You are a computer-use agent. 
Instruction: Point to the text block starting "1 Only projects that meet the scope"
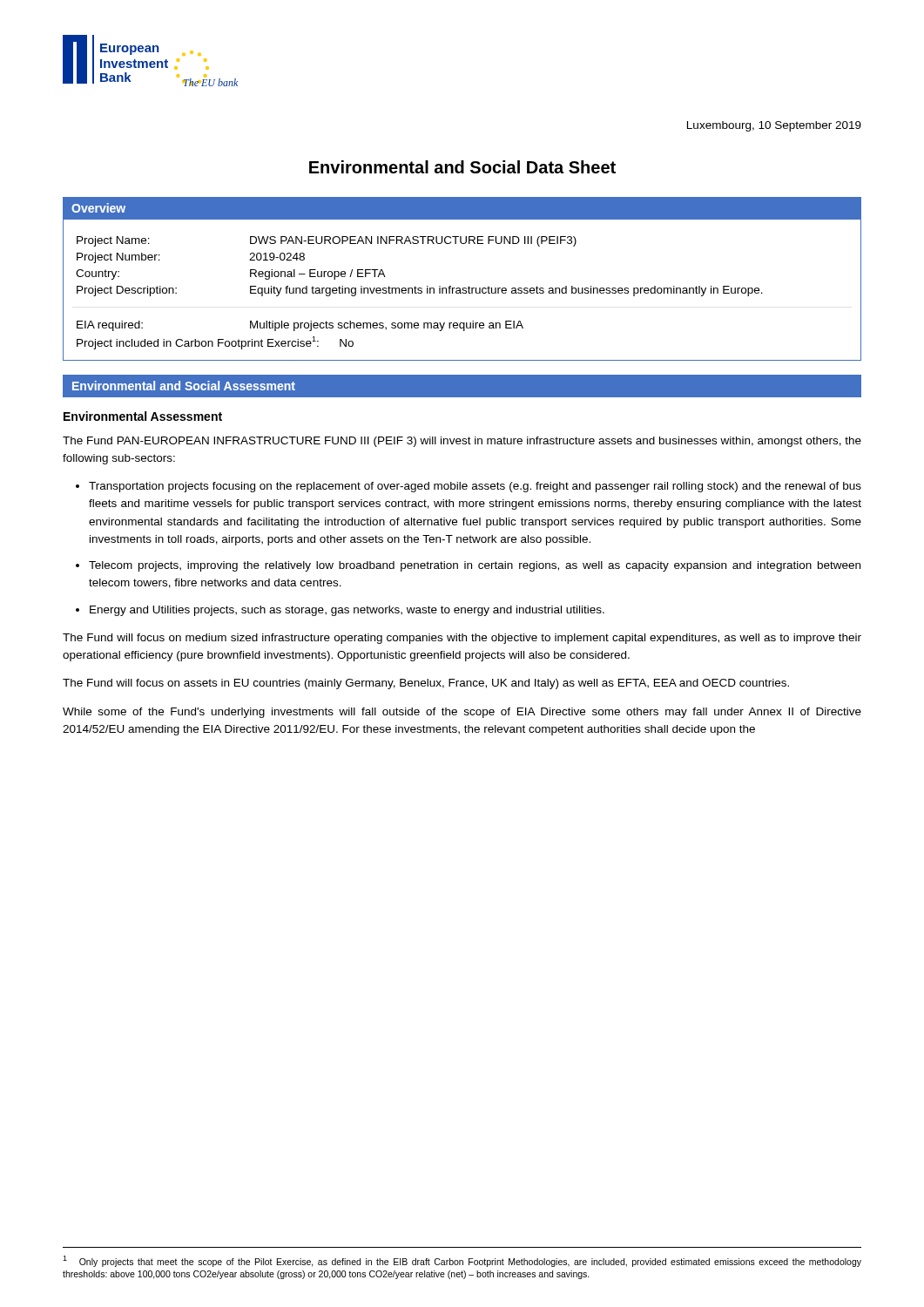(462, 1267)
